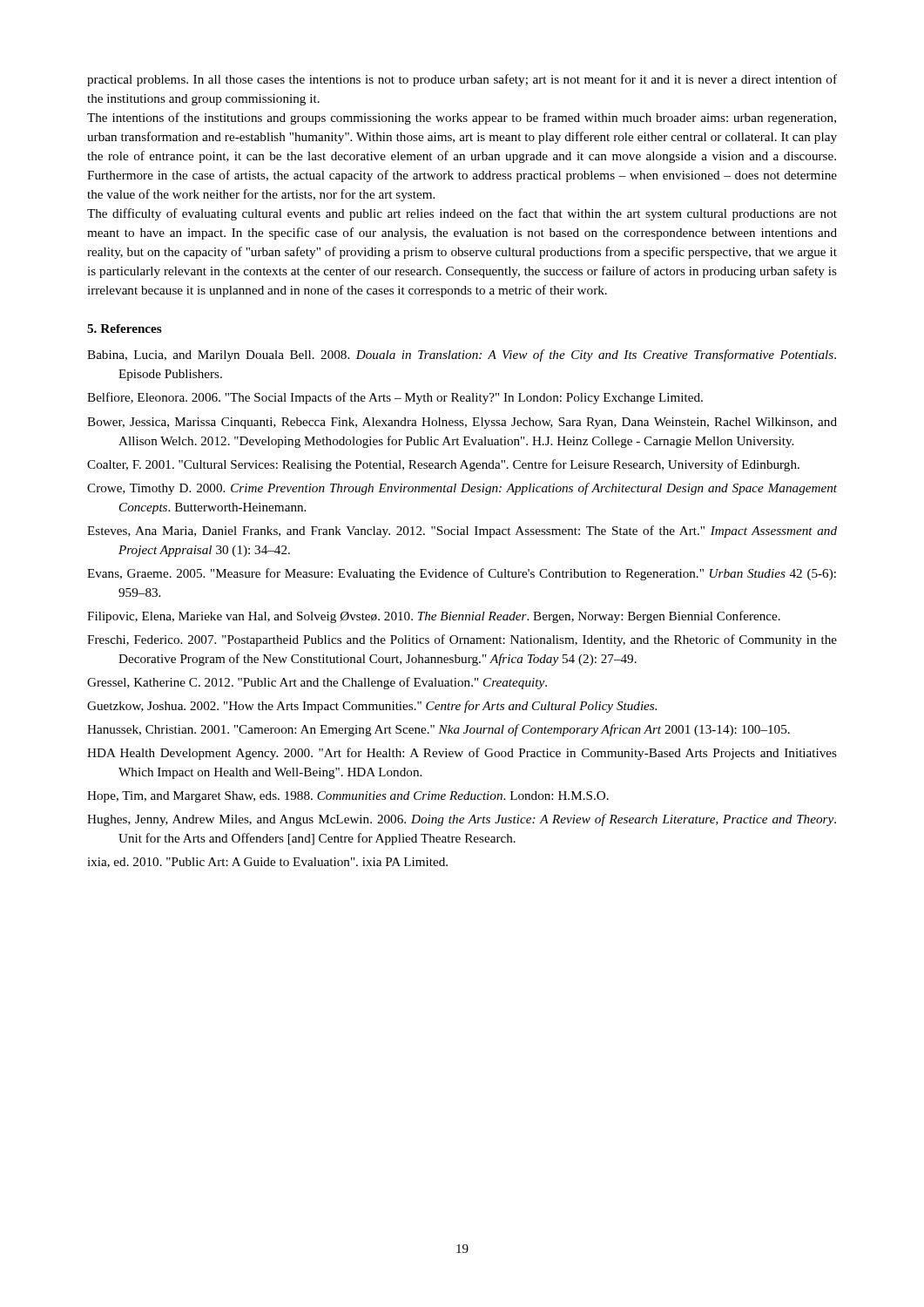Find the list item containing "Gressel, Katherine C. 2012."
924x1307 pixels.
tap(317, 682)
